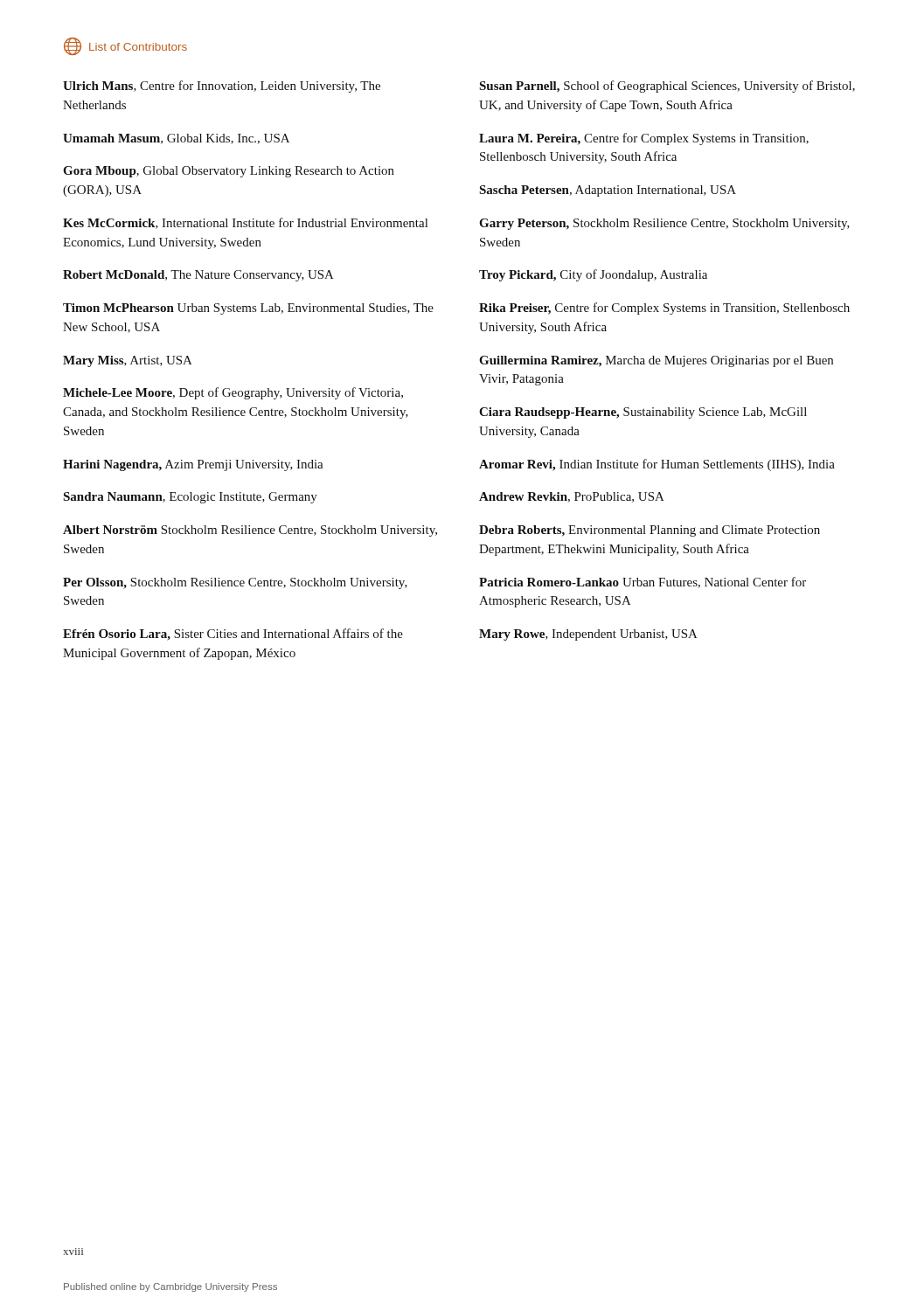Locate the block of text that opens with "Aromar Revi, Indian Institute"
Image resolution: width=924 pixels, height=1311 pixels.
pos(657,464)
